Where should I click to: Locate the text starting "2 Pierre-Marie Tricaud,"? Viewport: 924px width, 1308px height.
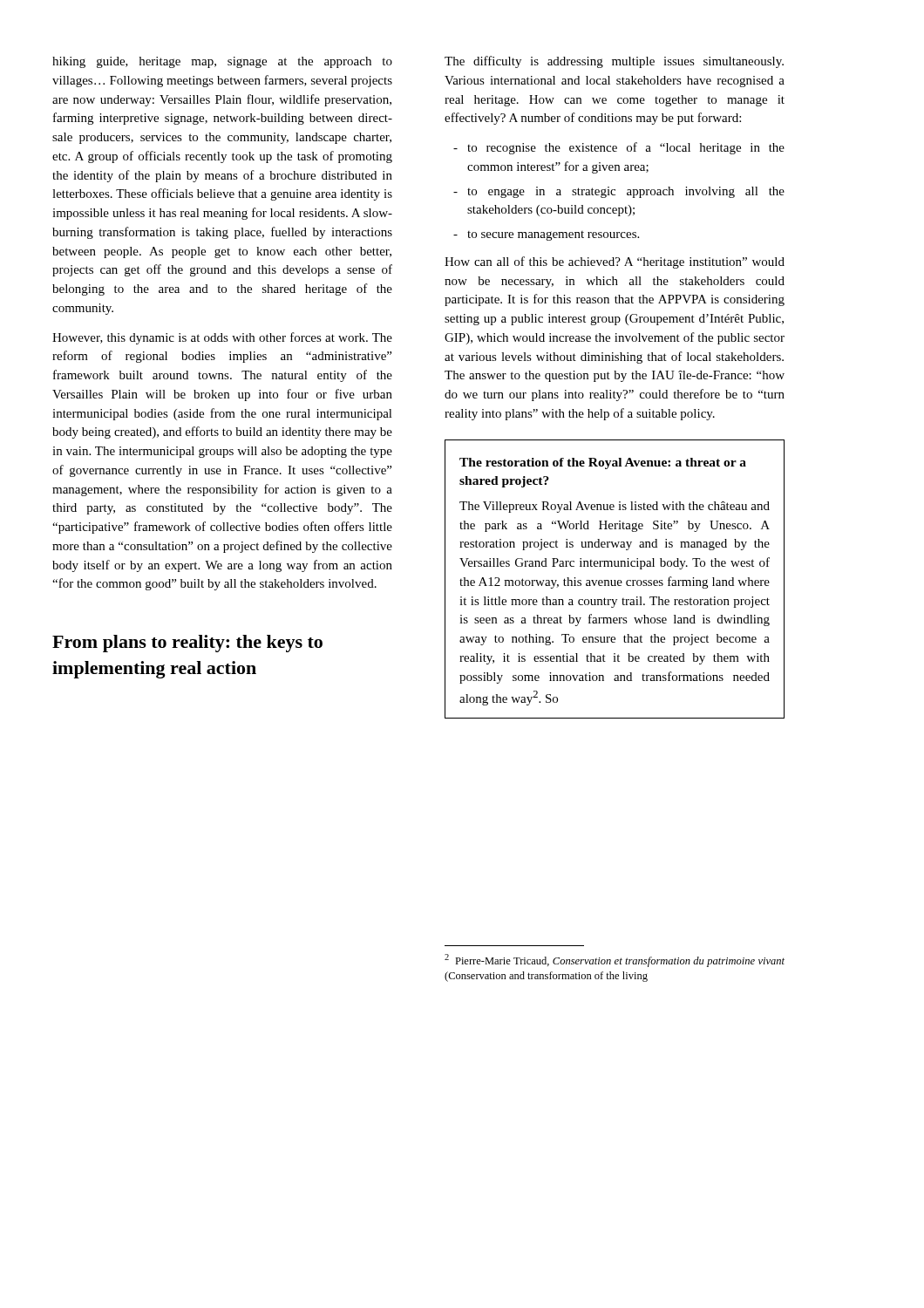click(615, 967)
